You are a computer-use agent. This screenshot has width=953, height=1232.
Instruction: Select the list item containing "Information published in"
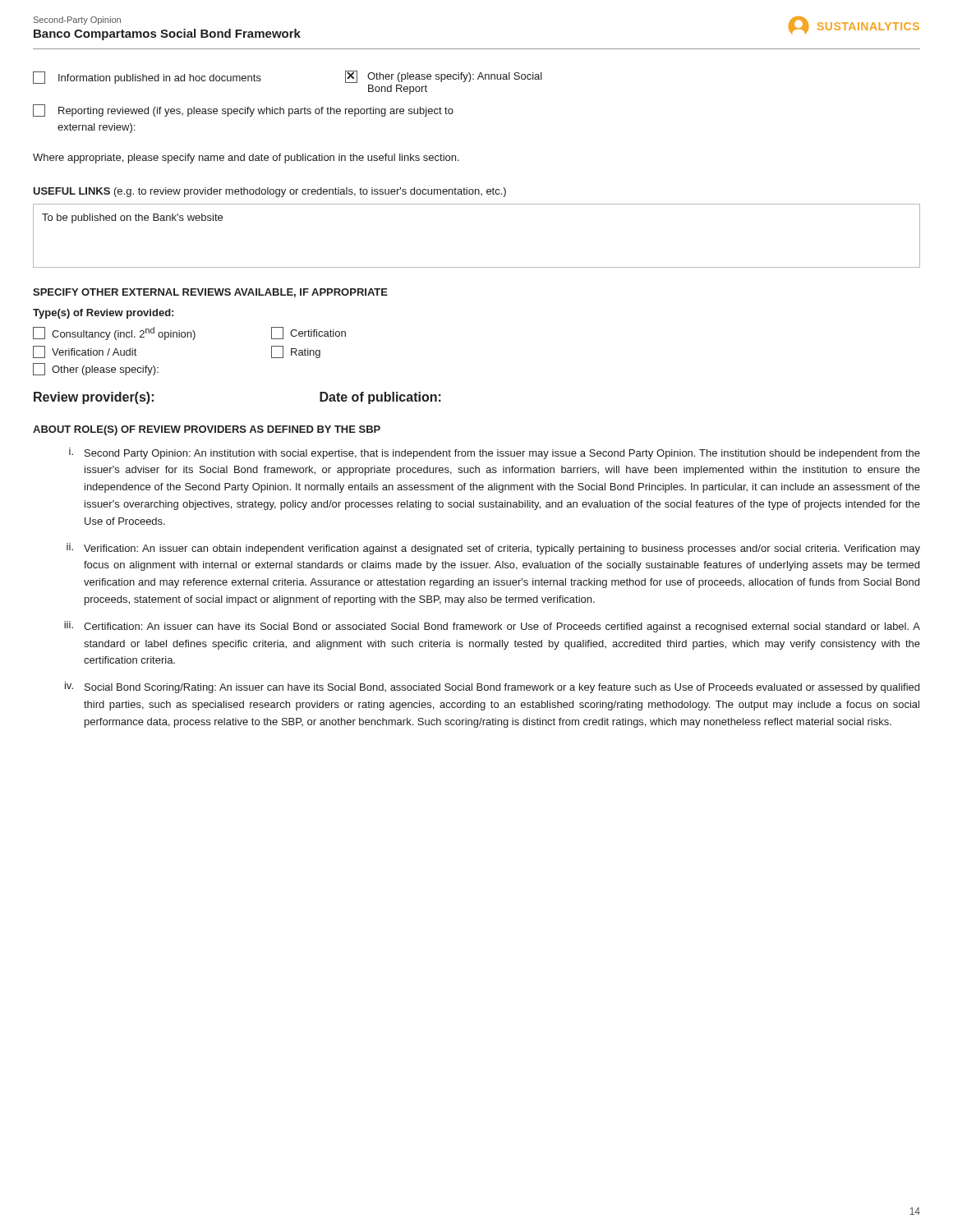[x=39, y=83]
